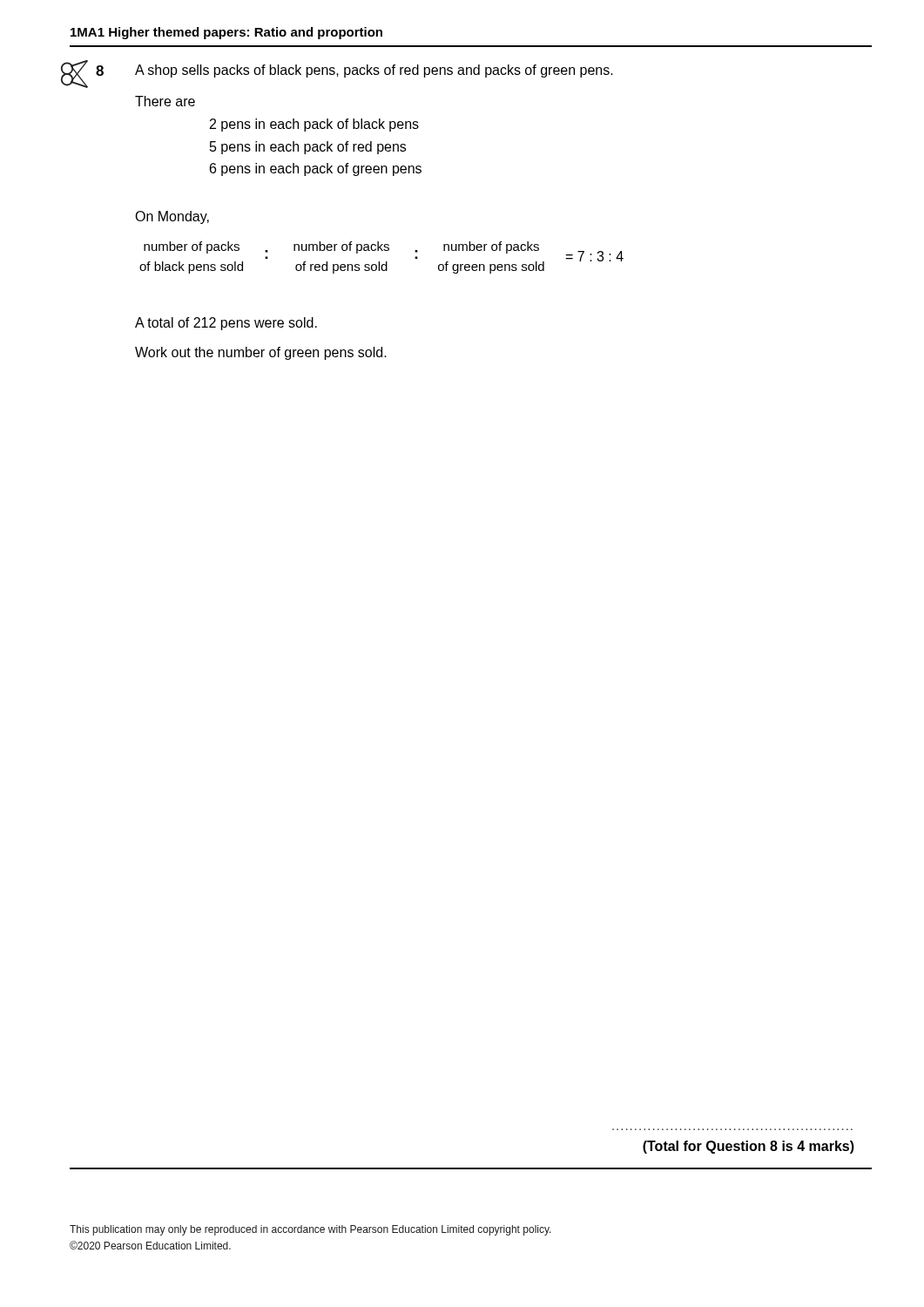Navigate to the region starting "A total of 212 pens were sold."
The image size is (924, 1307).
click(x=226, y=323)
